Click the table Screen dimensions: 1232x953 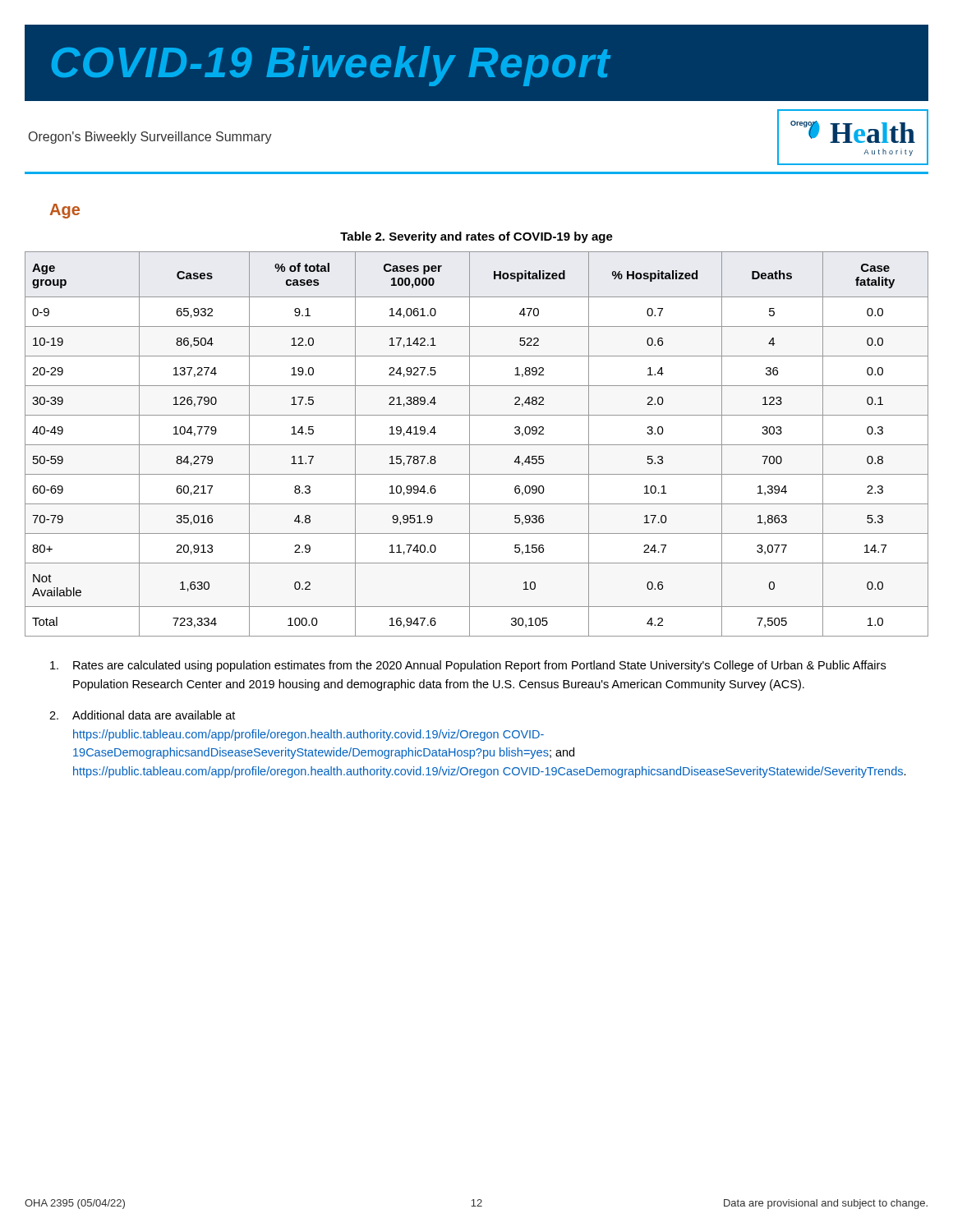point(476,444)
